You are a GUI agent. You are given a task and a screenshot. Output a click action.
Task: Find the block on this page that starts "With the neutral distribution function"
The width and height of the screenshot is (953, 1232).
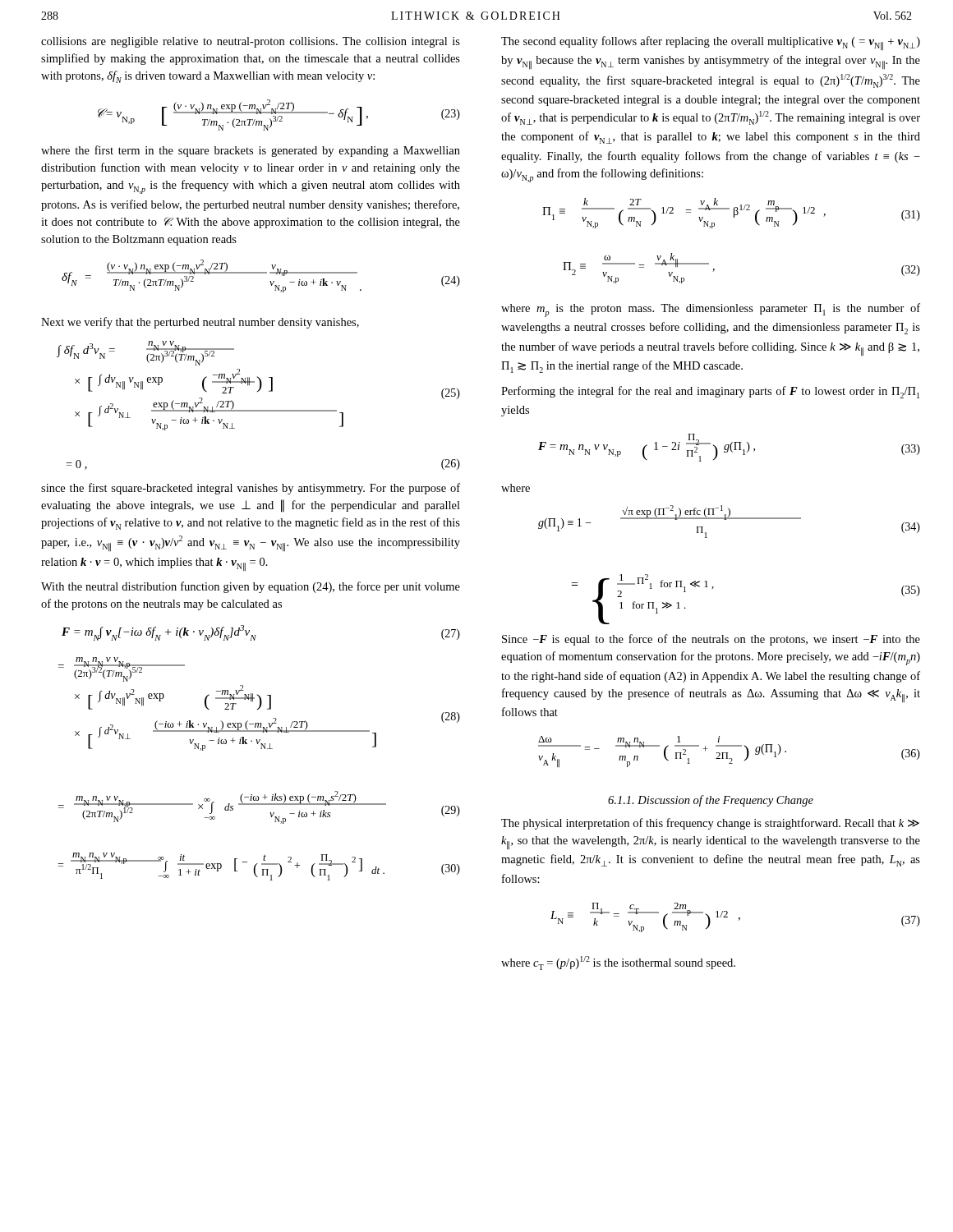pos(251,595)
